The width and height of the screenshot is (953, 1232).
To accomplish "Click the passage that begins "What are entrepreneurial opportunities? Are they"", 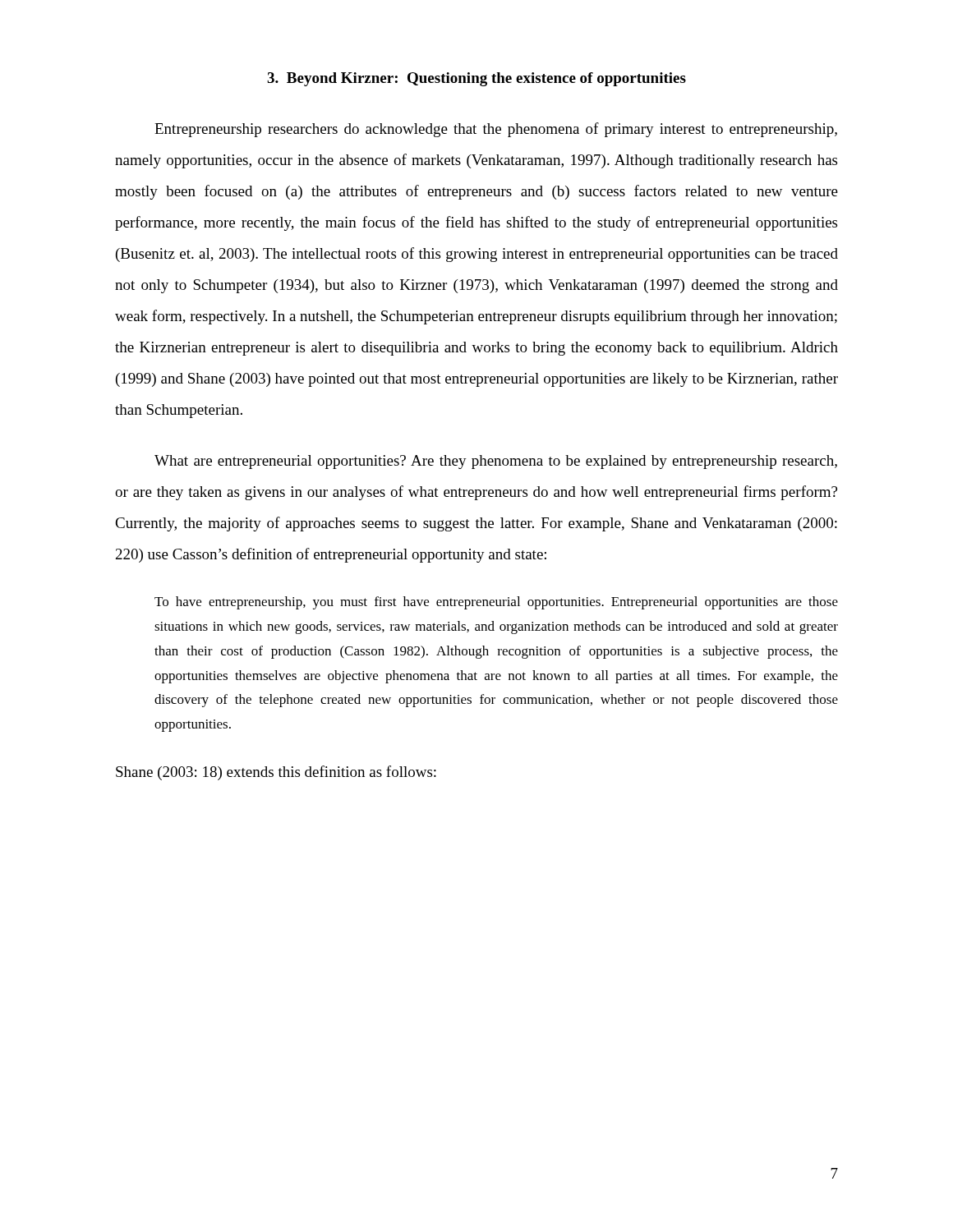I will click(x=476, y=507).
